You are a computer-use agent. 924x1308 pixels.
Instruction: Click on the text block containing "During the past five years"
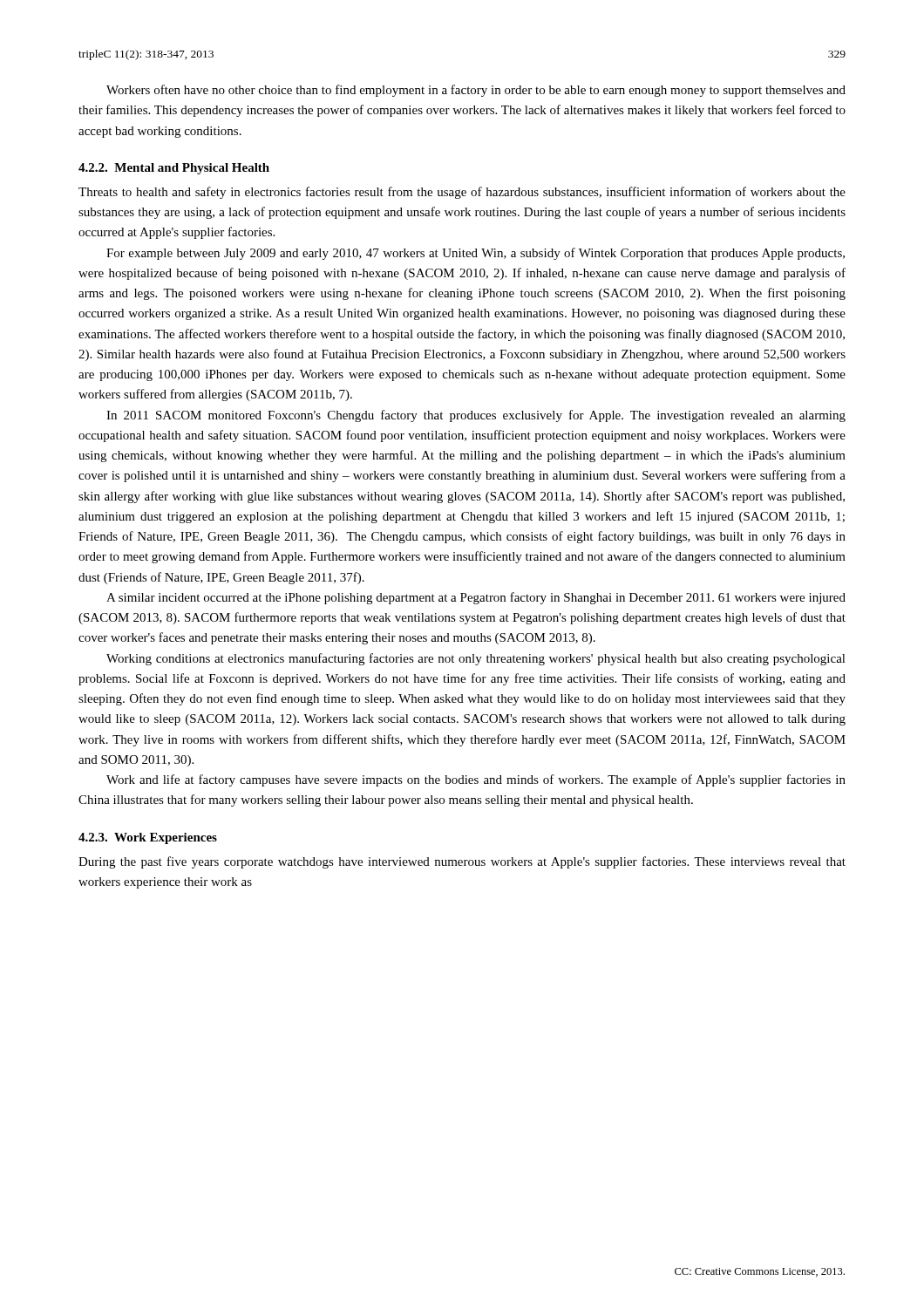pyautogui.click(x=462, y=872)
